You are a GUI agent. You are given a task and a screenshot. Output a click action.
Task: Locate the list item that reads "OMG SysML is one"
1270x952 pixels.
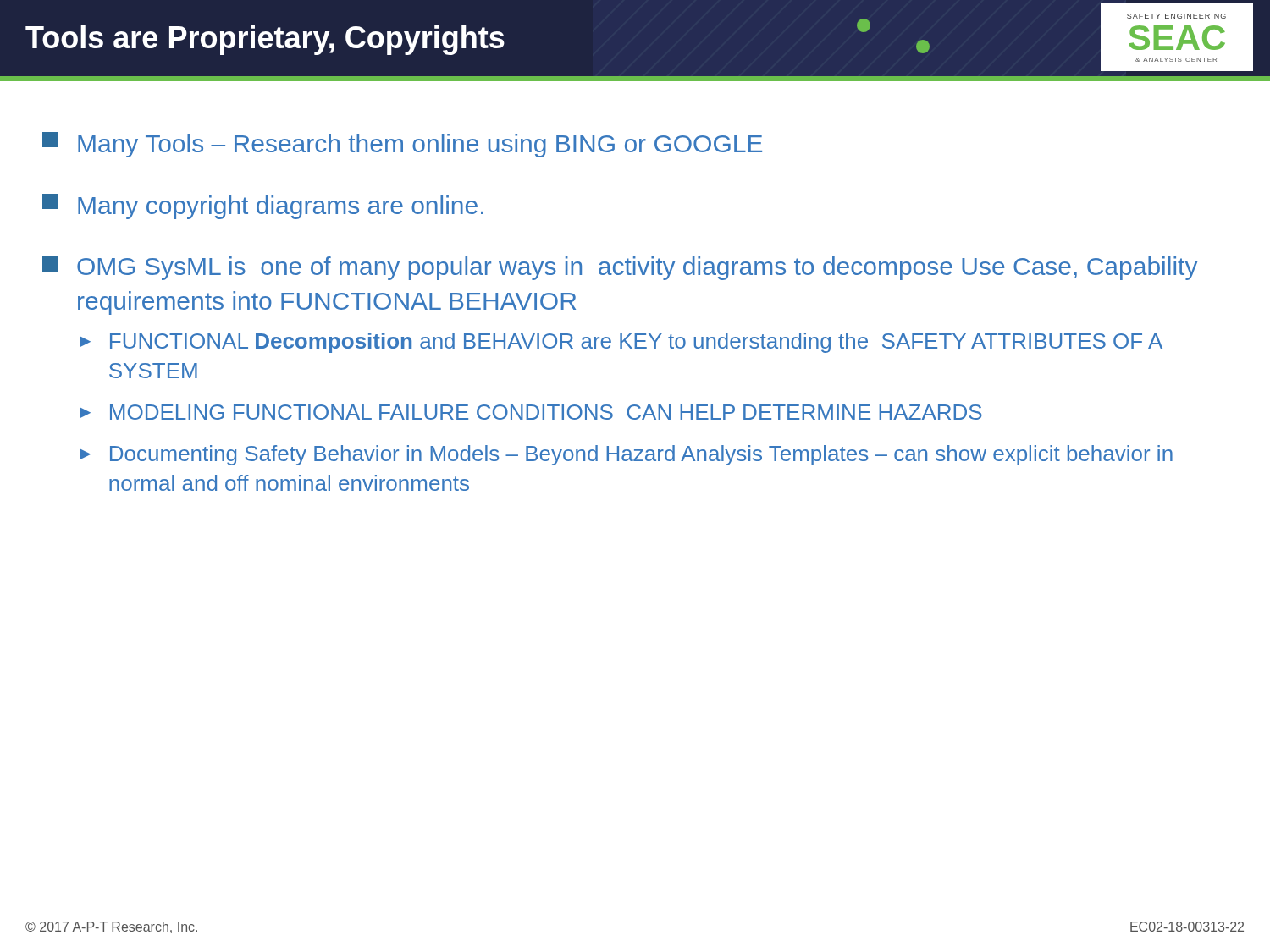click(620, 268)
